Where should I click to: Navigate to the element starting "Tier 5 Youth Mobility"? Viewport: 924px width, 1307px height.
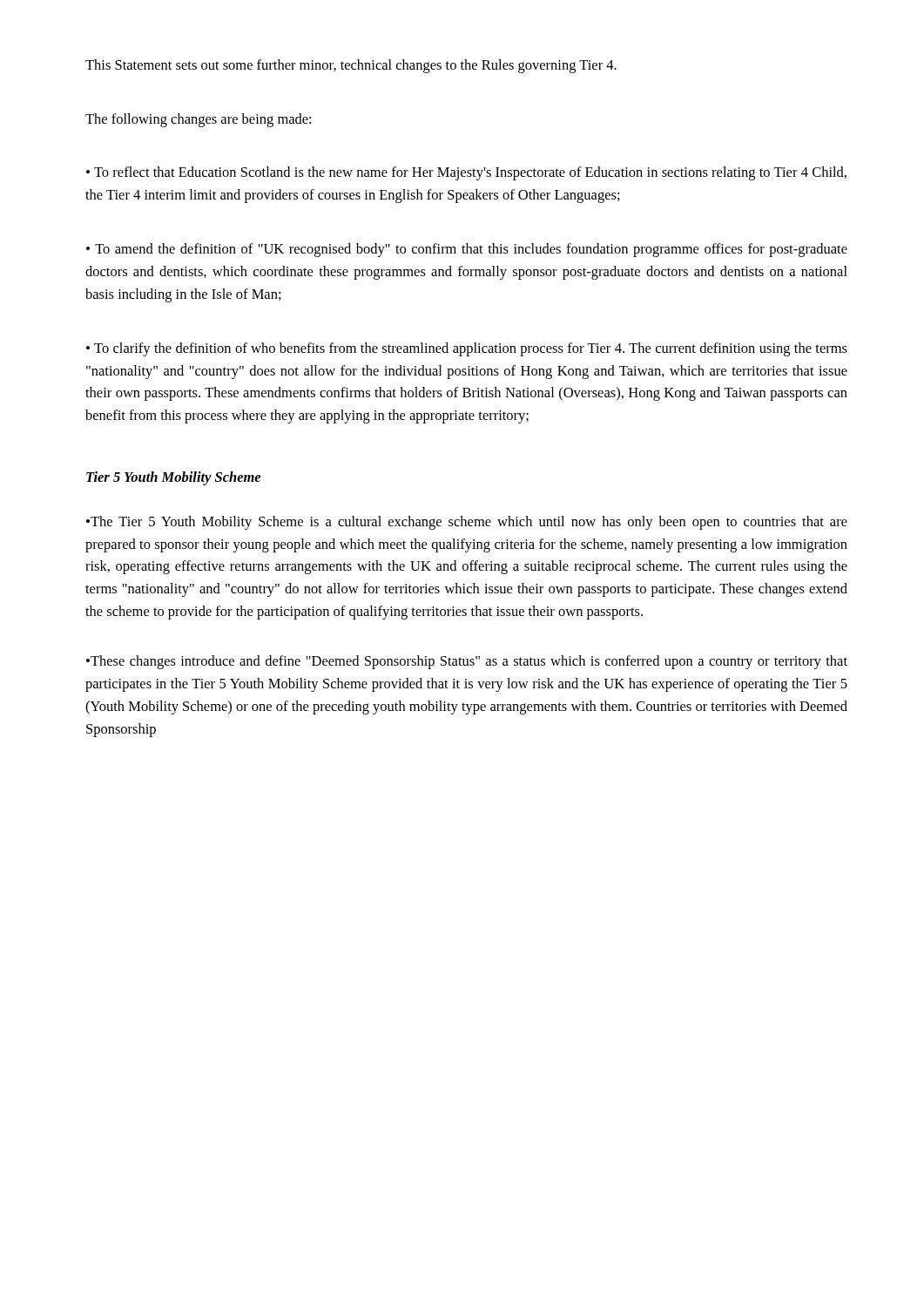point(173,477)
